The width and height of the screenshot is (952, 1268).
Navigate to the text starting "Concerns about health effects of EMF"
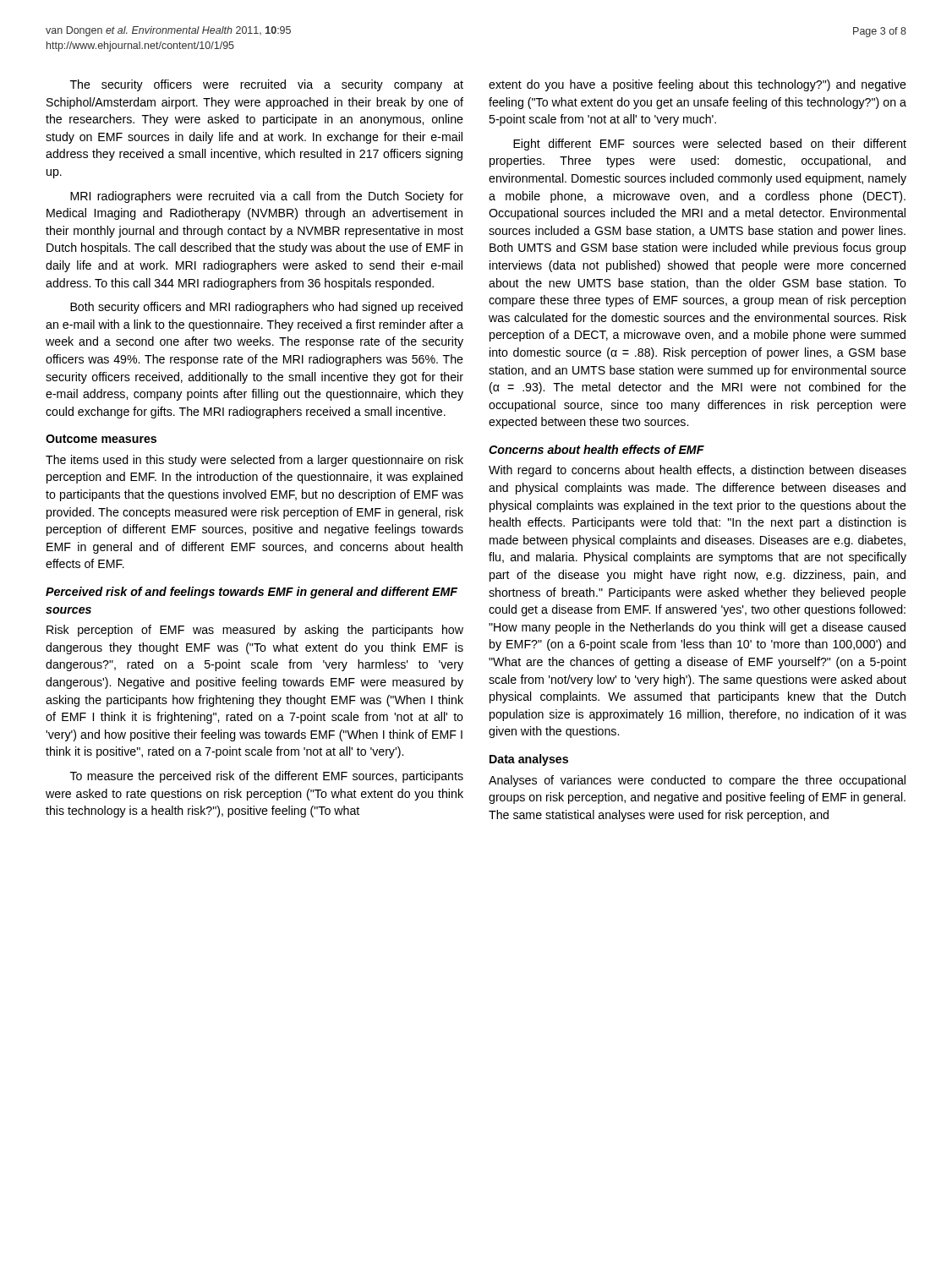click(596, 450)
